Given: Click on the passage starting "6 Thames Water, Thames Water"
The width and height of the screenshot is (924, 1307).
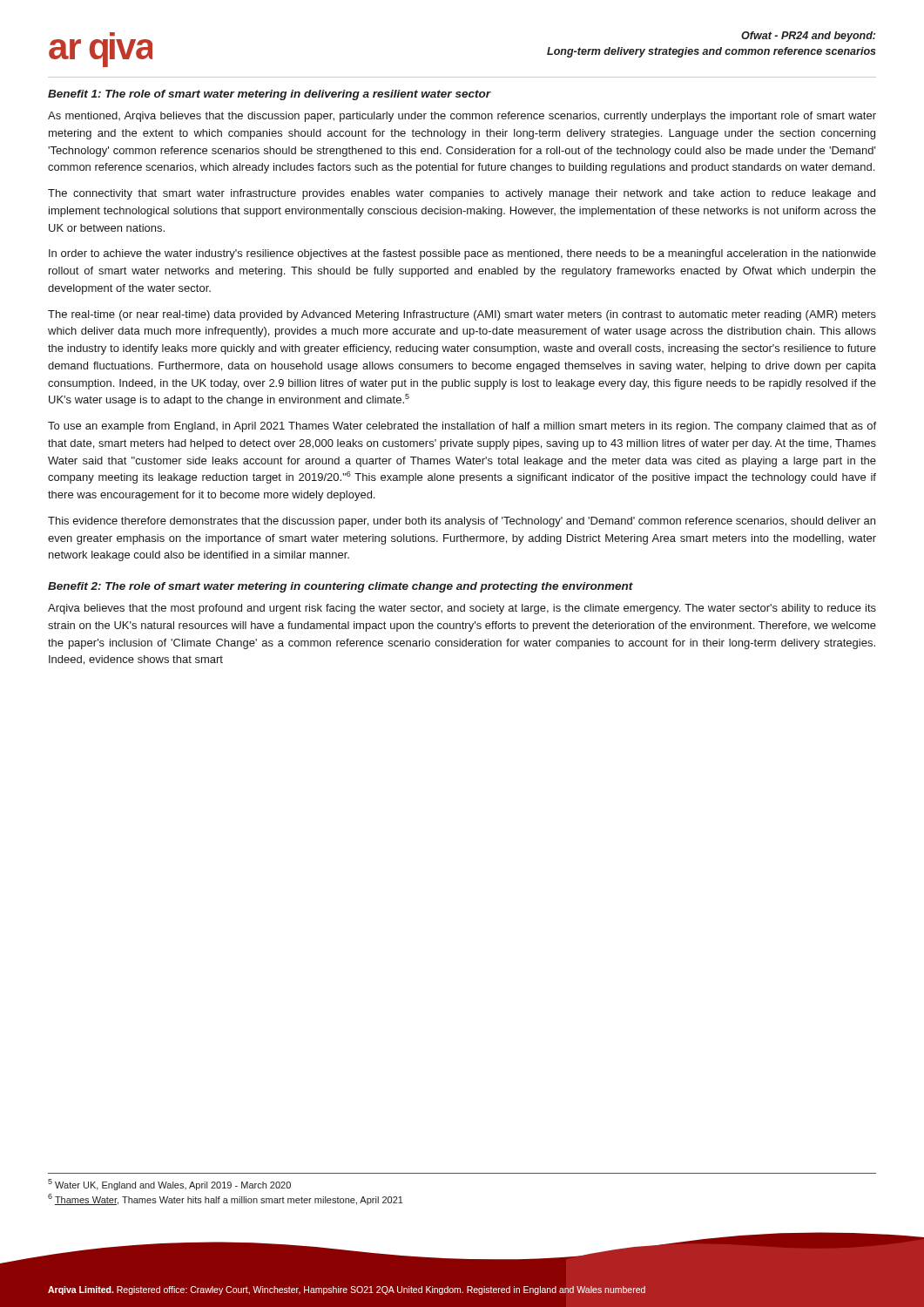Looking at the screenshot, I should 226,1199.
